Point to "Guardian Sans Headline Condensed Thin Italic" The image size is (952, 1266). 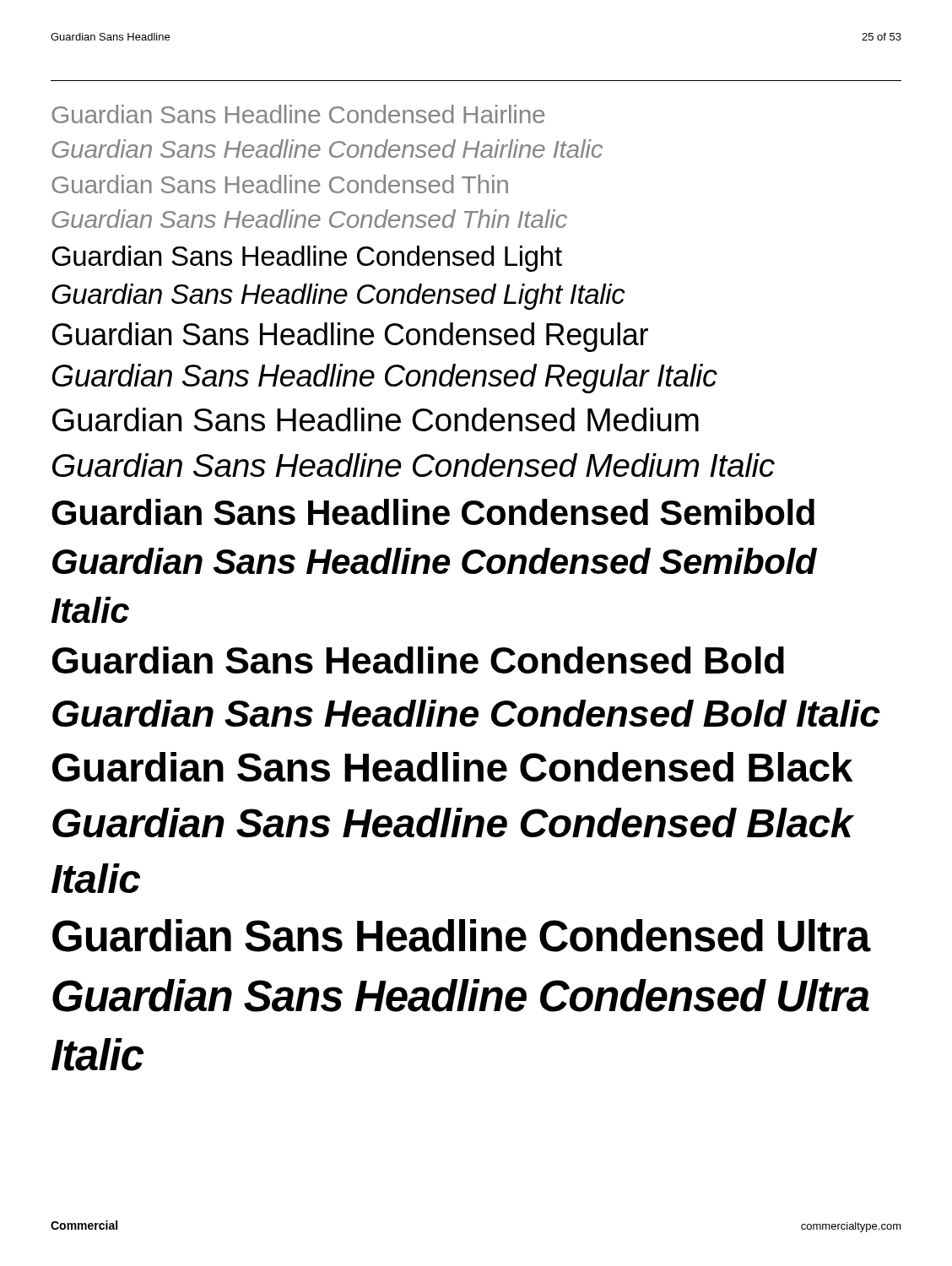(x=309, y=219)
